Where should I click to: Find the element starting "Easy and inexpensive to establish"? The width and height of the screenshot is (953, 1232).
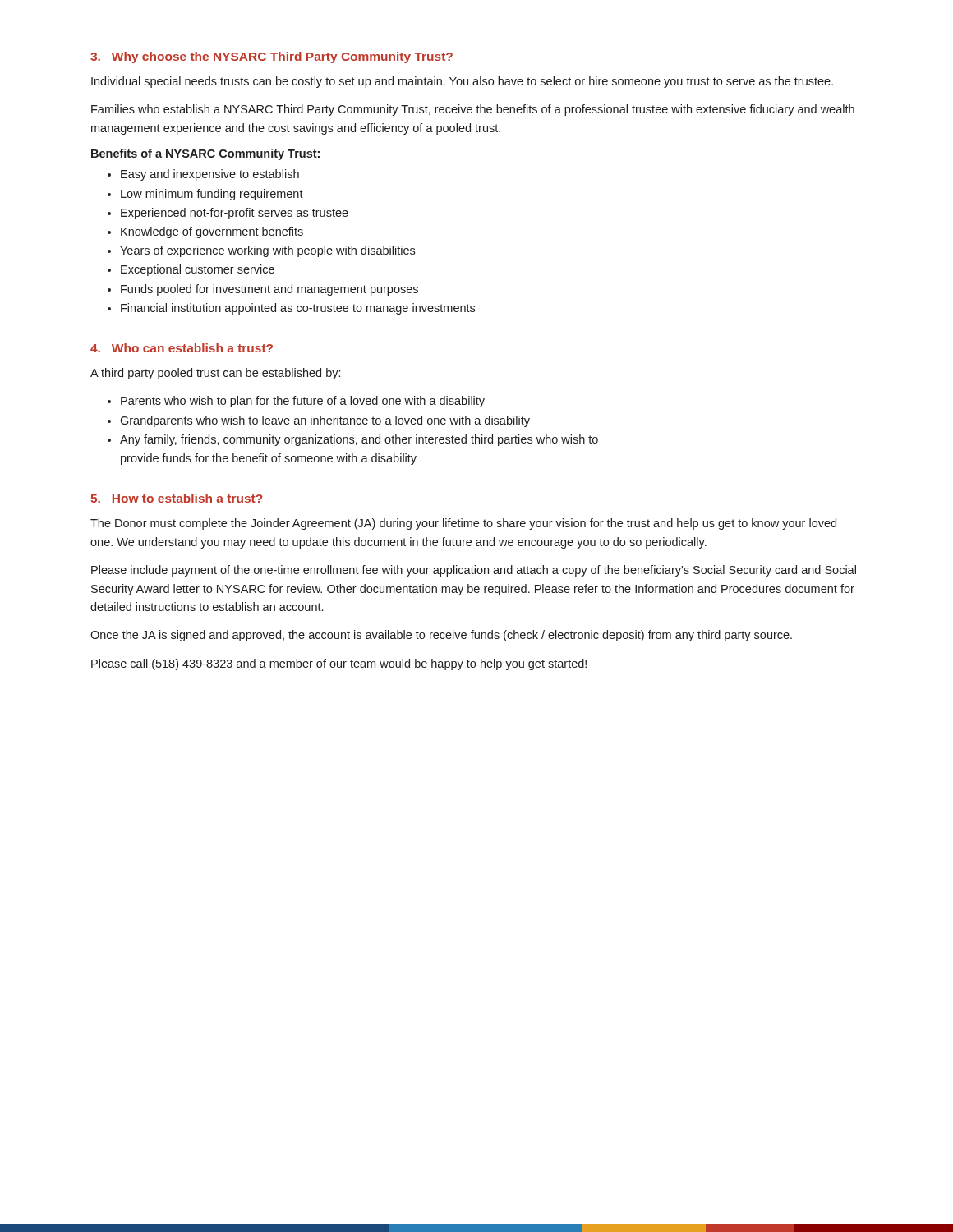(203, 175)
